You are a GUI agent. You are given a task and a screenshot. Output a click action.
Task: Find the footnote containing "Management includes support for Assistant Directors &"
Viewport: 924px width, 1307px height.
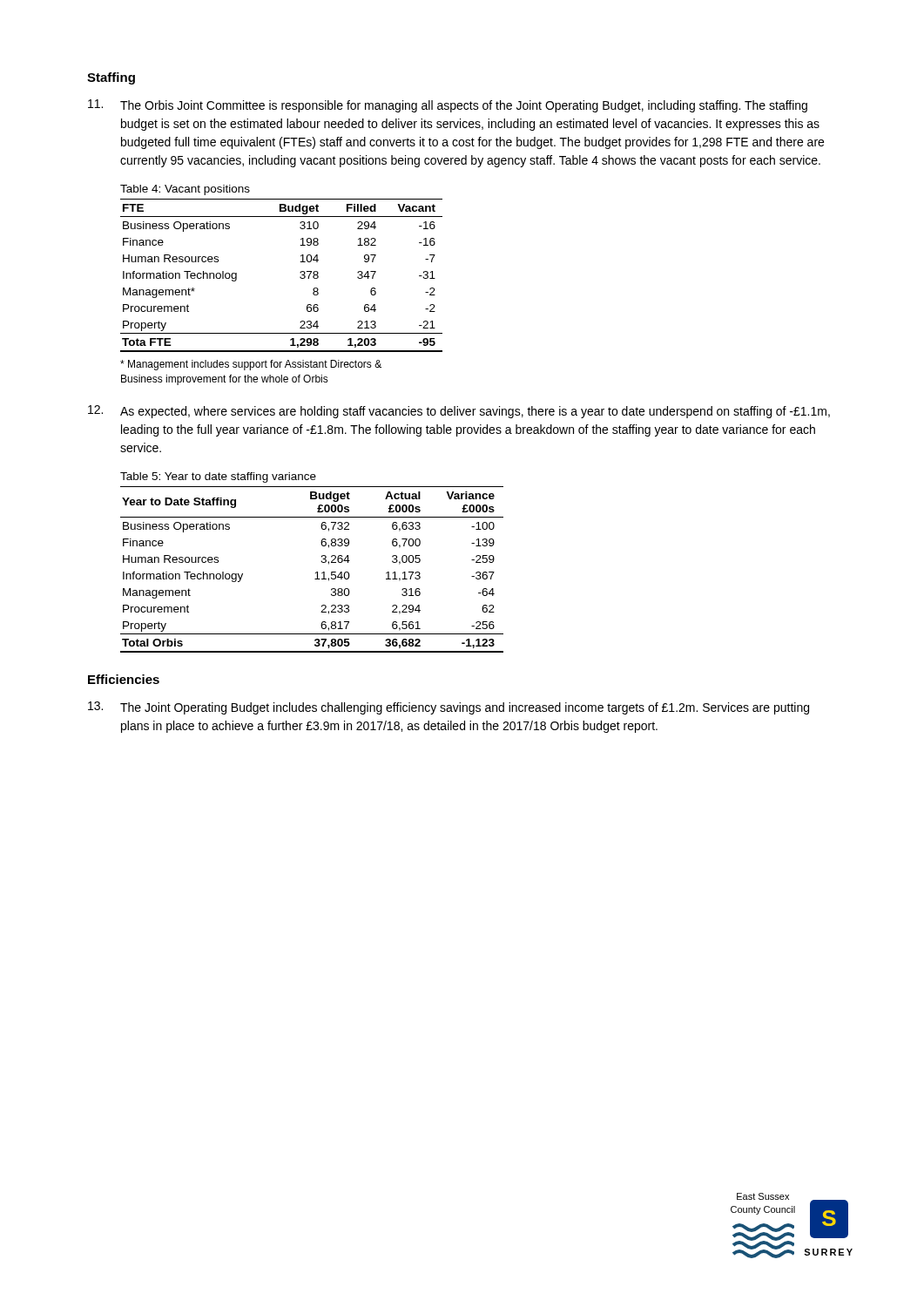[251, 372]
